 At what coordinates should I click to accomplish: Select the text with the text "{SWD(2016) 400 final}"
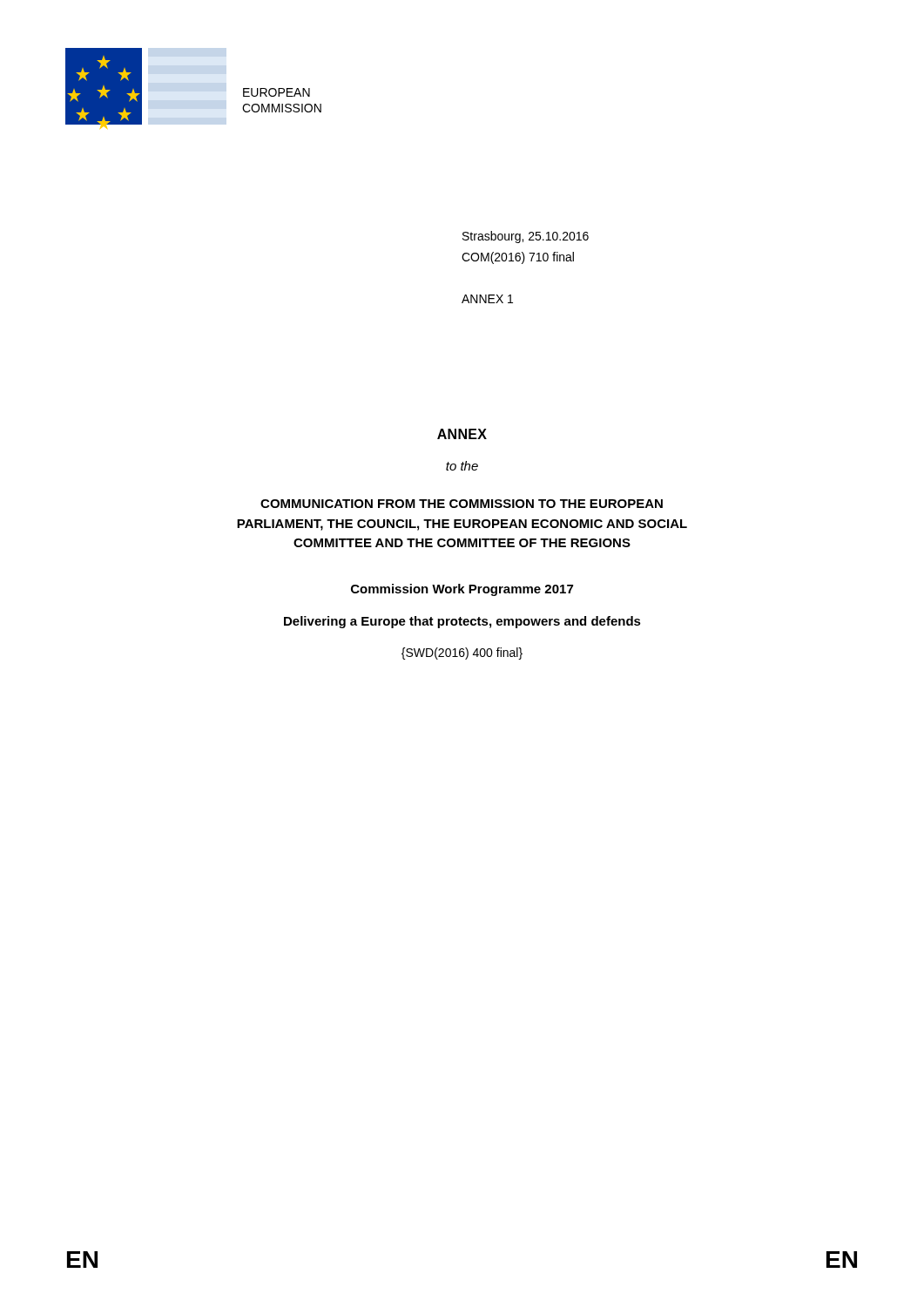[x=462, y=652]
